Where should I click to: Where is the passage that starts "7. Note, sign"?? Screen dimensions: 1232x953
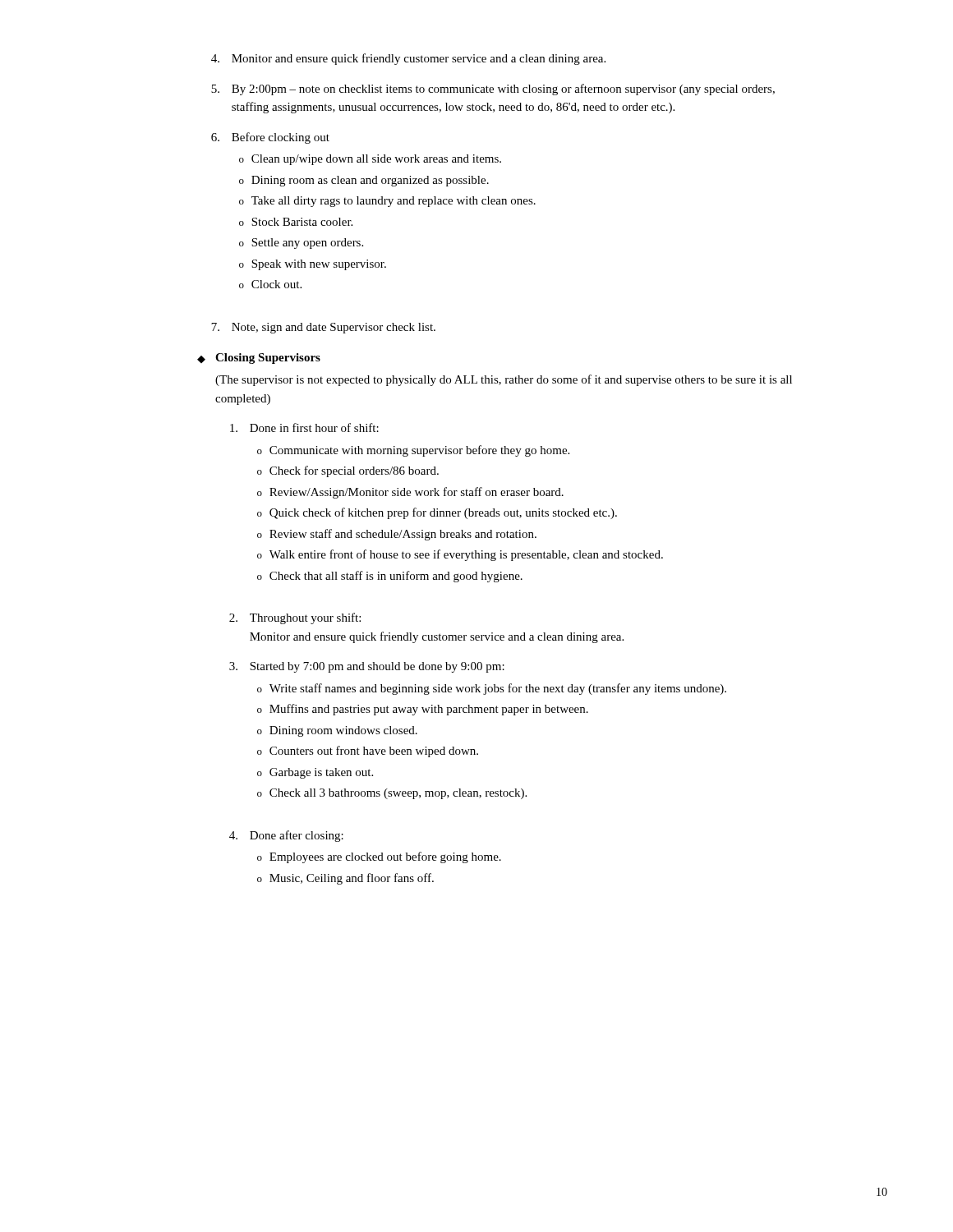323,328
